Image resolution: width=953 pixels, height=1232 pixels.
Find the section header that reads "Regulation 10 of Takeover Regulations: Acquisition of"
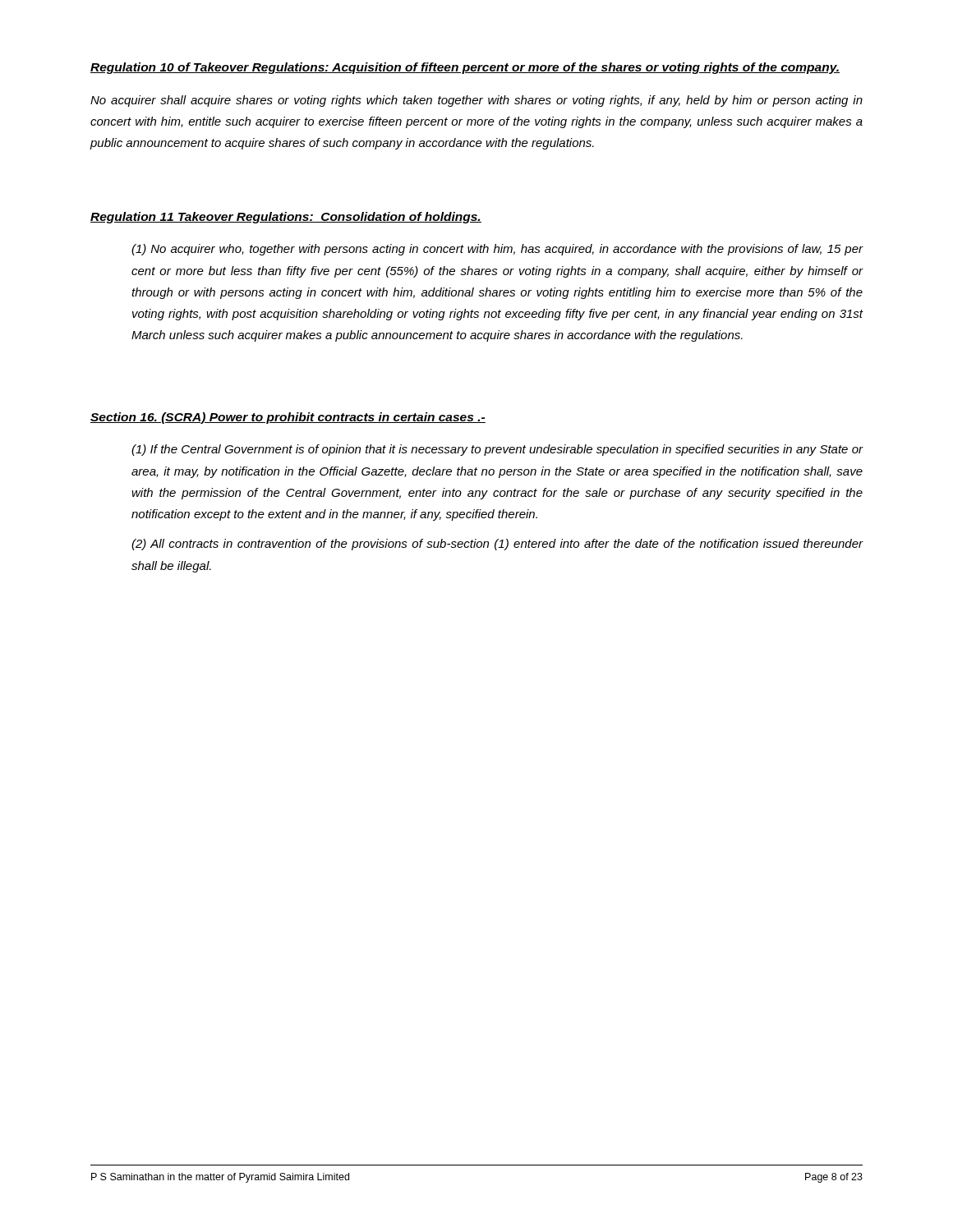pyautogui.click(x=465, y=67)
